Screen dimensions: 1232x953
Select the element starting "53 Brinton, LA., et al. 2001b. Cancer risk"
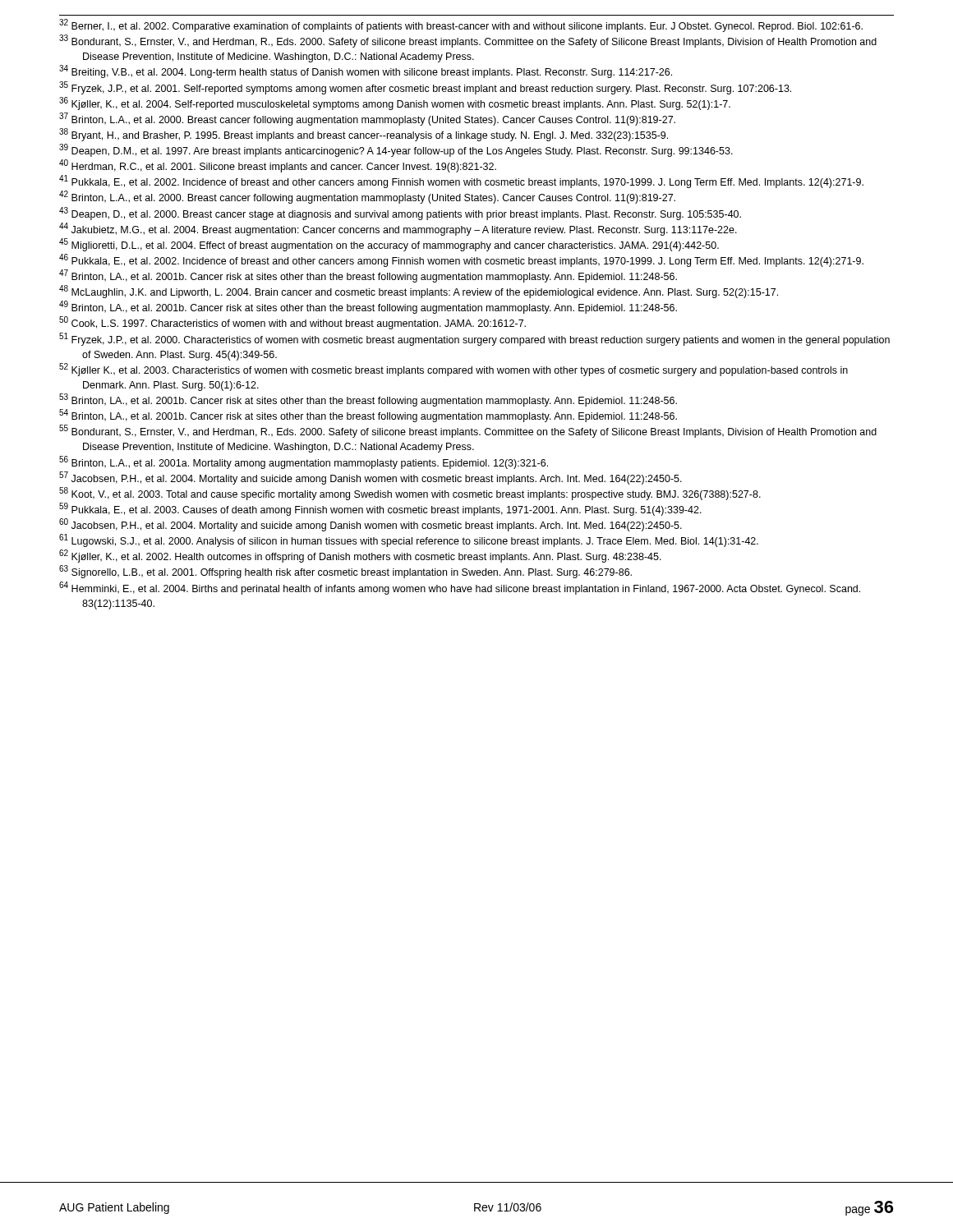click(368, 400)
